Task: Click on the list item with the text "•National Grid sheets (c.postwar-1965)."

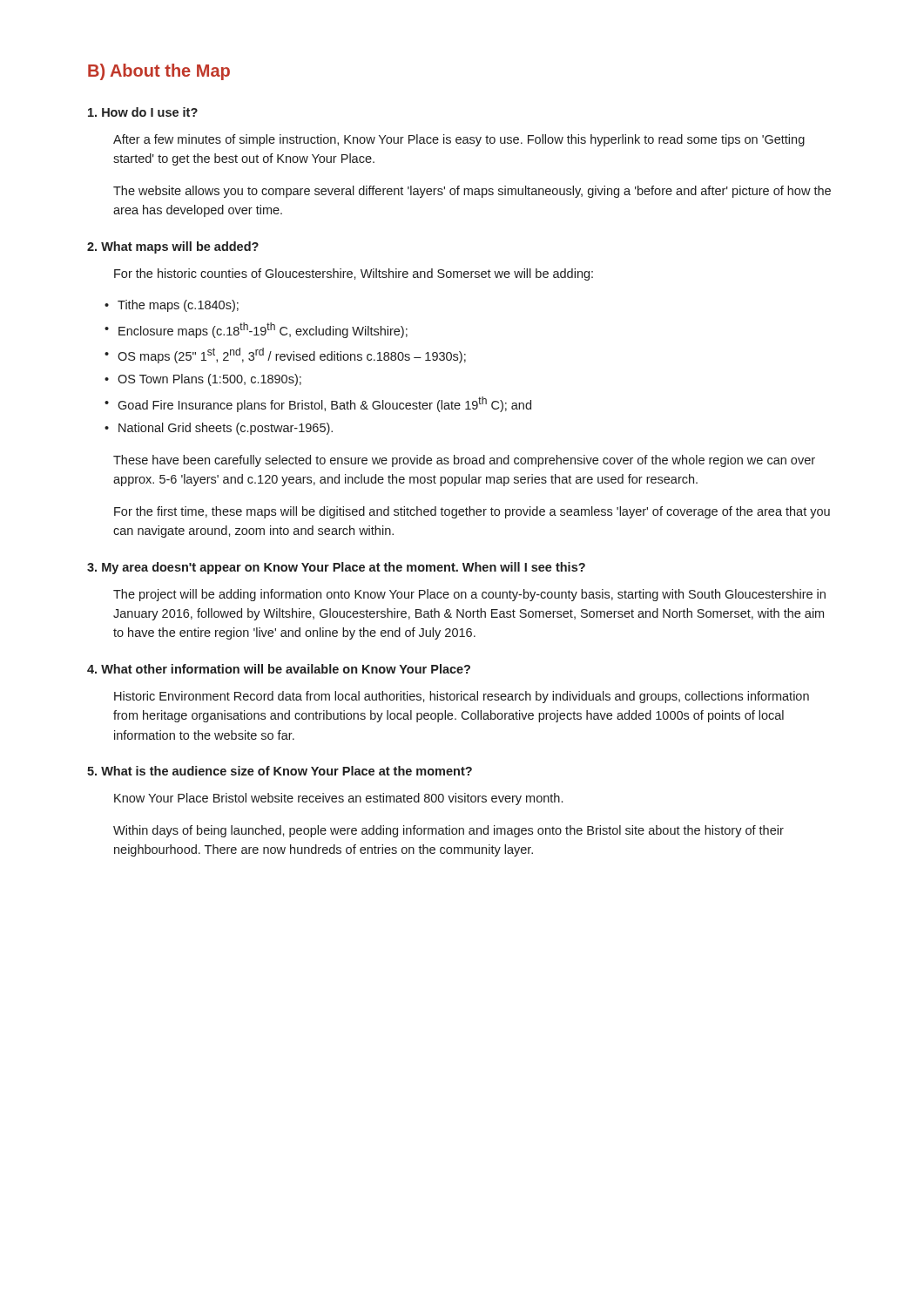Action: tap(219, 428)
